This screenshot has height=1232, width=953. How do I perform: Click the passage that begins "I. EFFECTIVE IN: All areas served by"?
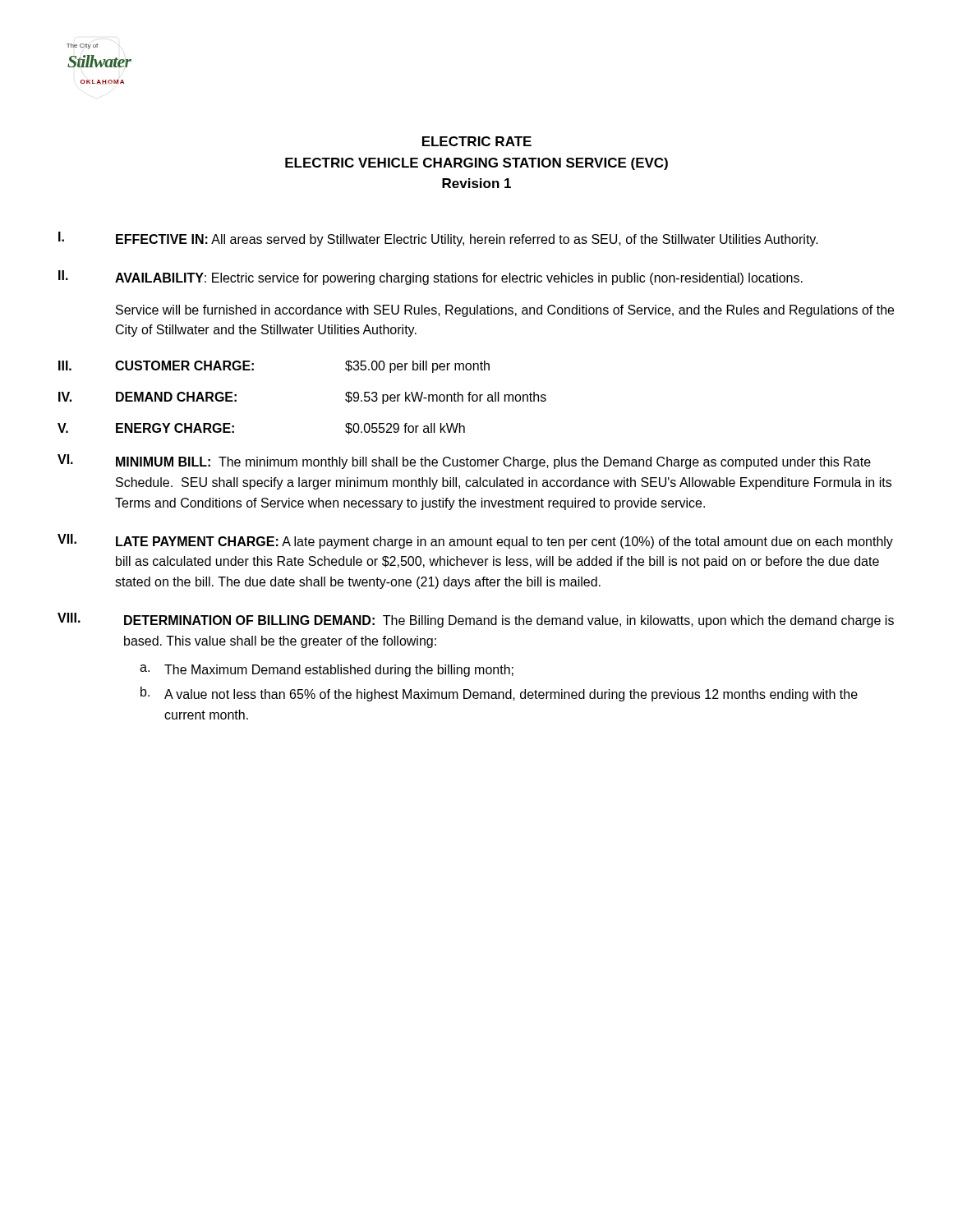[x=476, y=240]
